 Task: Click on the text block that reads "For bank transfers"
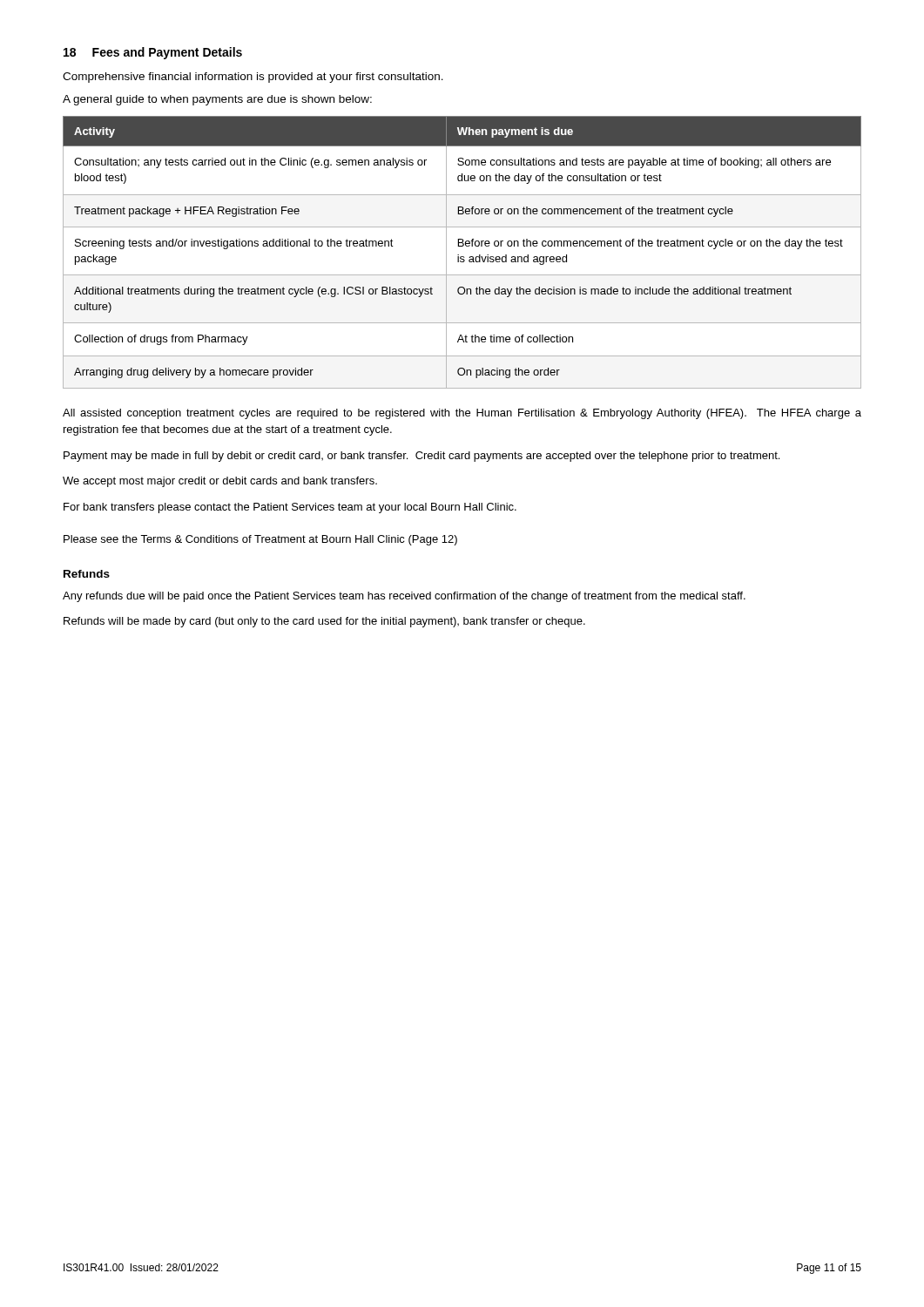point(290,506)
